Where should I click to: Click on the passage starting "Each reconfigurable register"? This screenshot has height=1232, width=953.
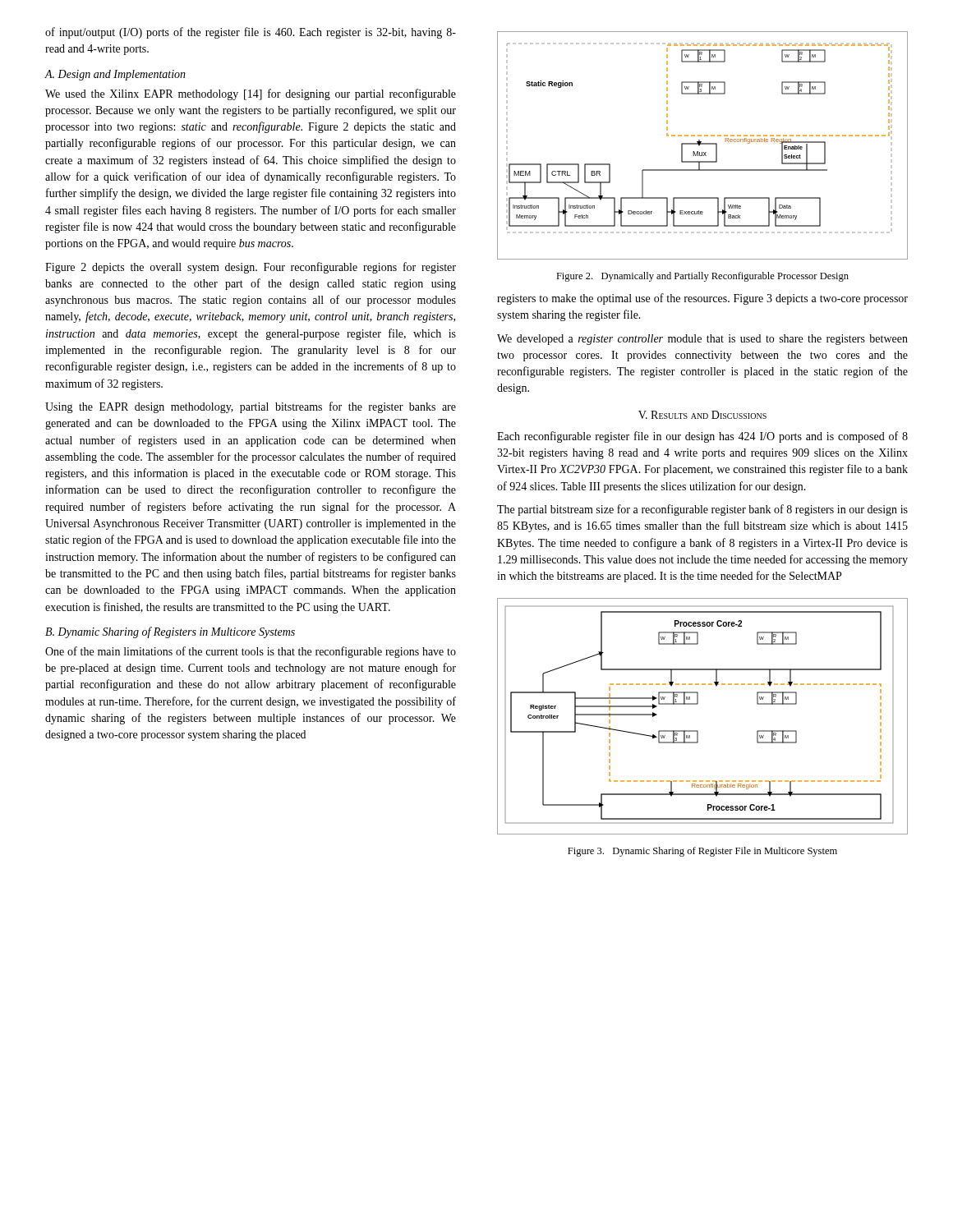(702, 462)
